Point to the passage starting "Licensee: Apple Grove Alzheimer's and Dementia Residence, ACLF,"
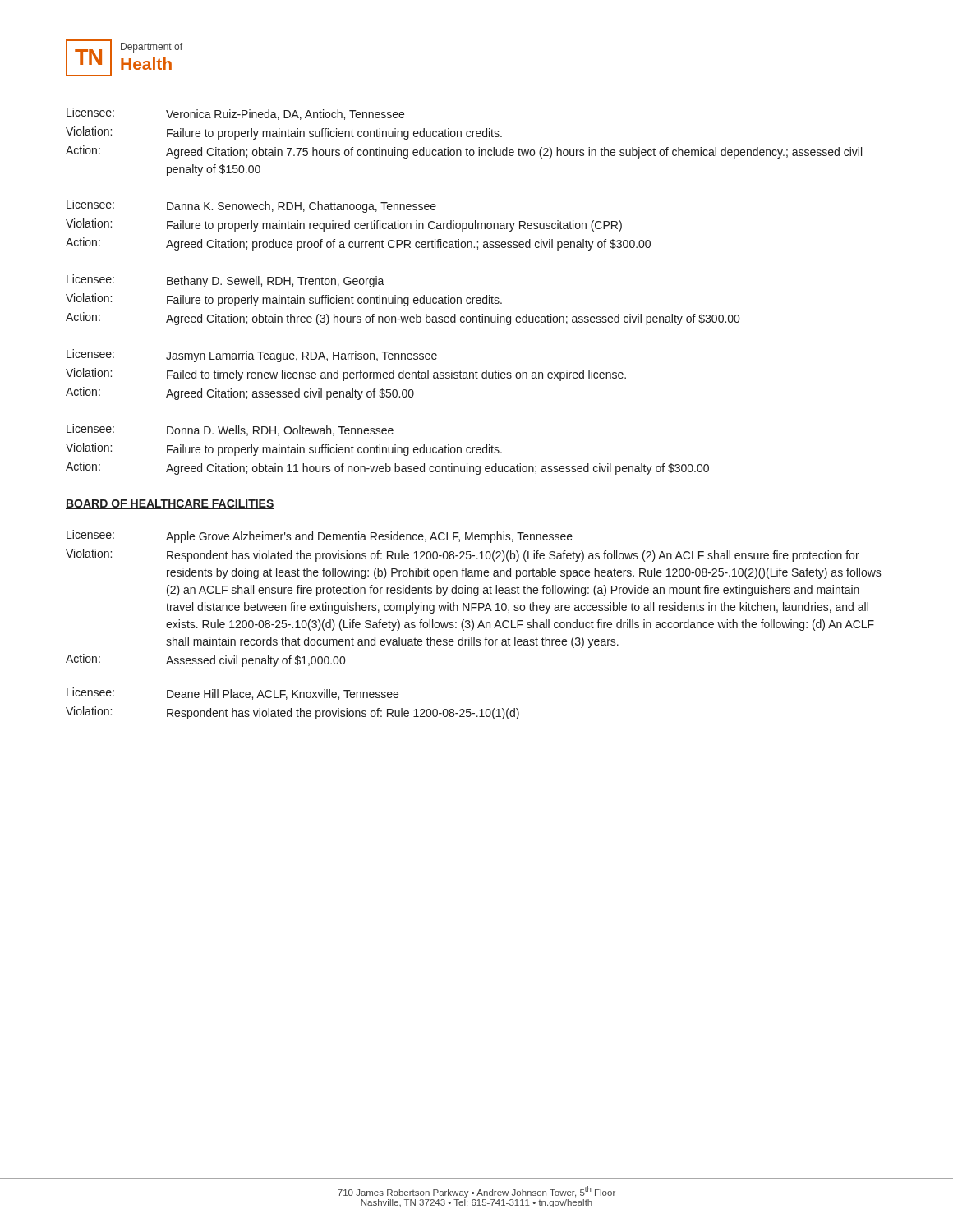 coord(476,599)
